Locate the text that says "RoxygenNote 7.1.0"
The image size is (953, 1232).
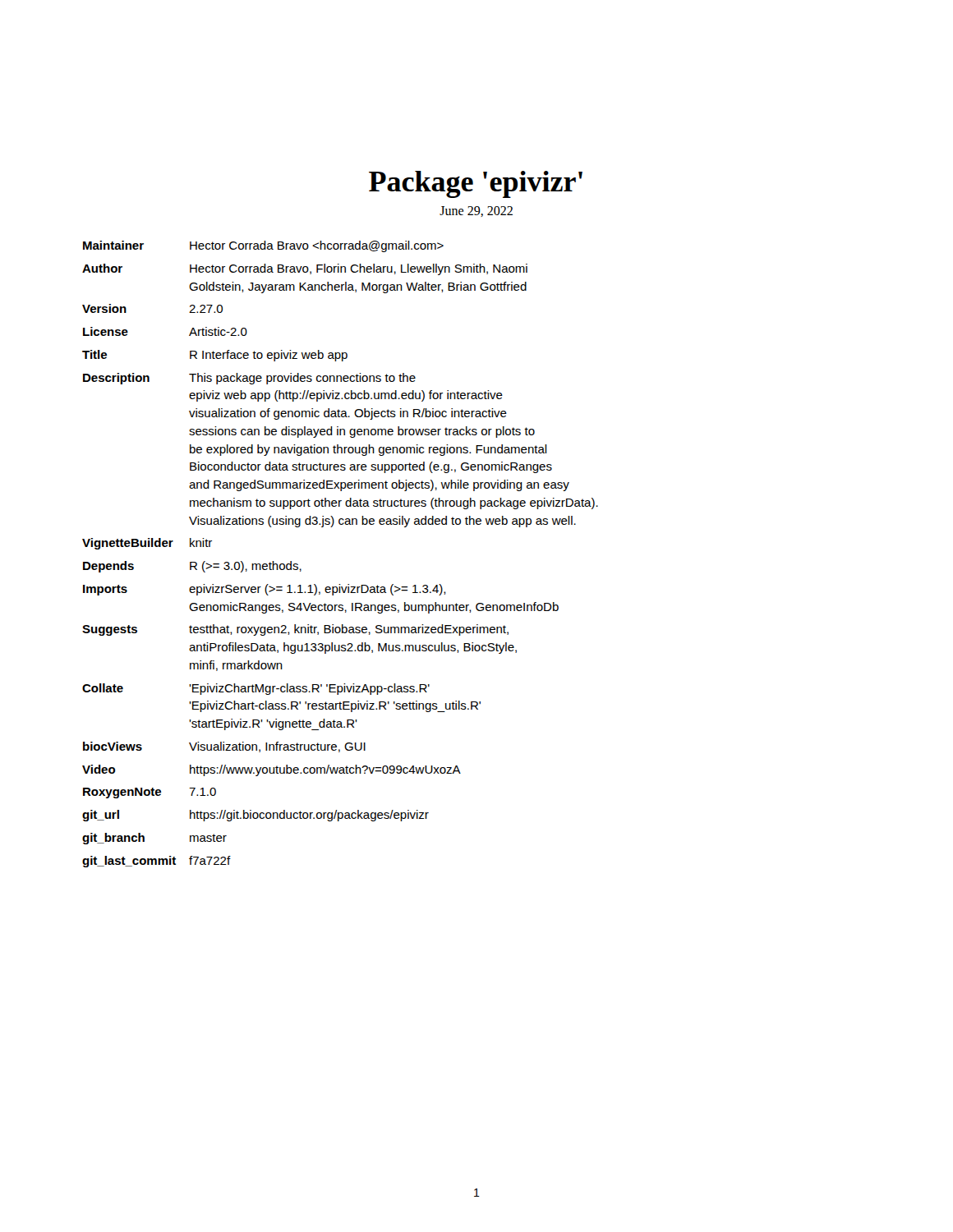click(150, 793)
